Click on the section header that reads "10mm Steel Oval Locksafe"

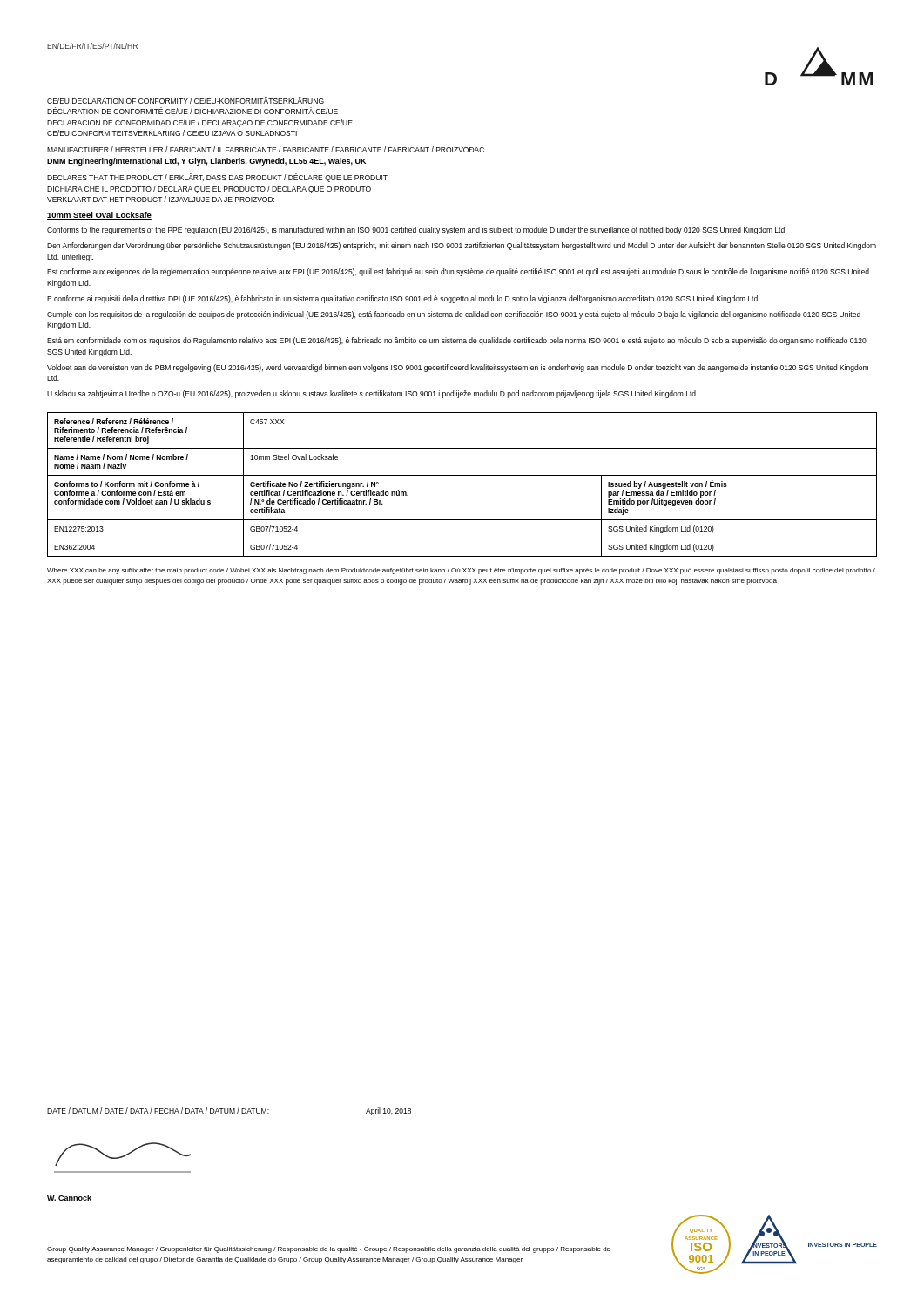[x=99, y=215]
